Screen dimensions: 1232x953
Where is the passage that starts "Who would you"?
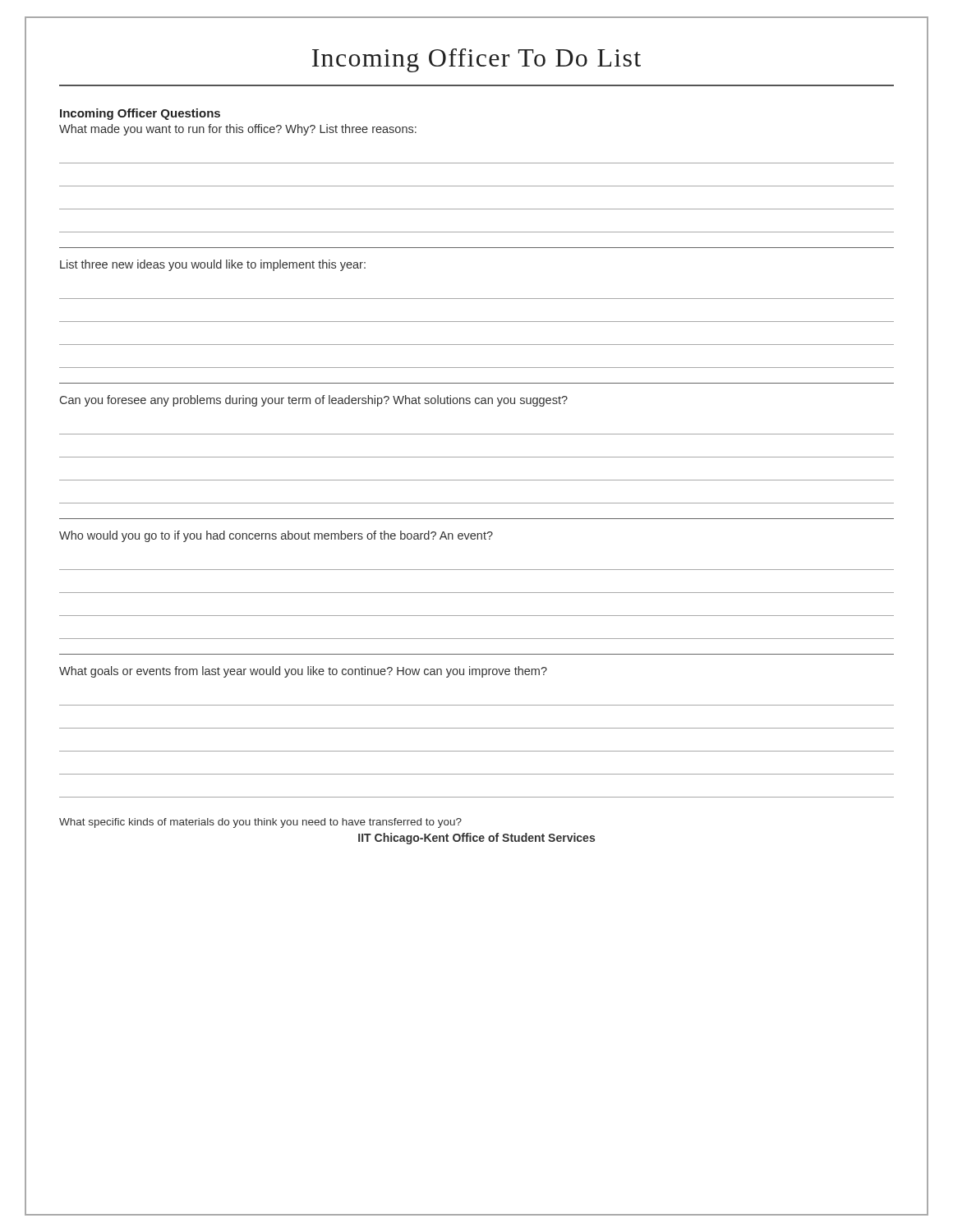pyautogui.click(x=476, y=592)
